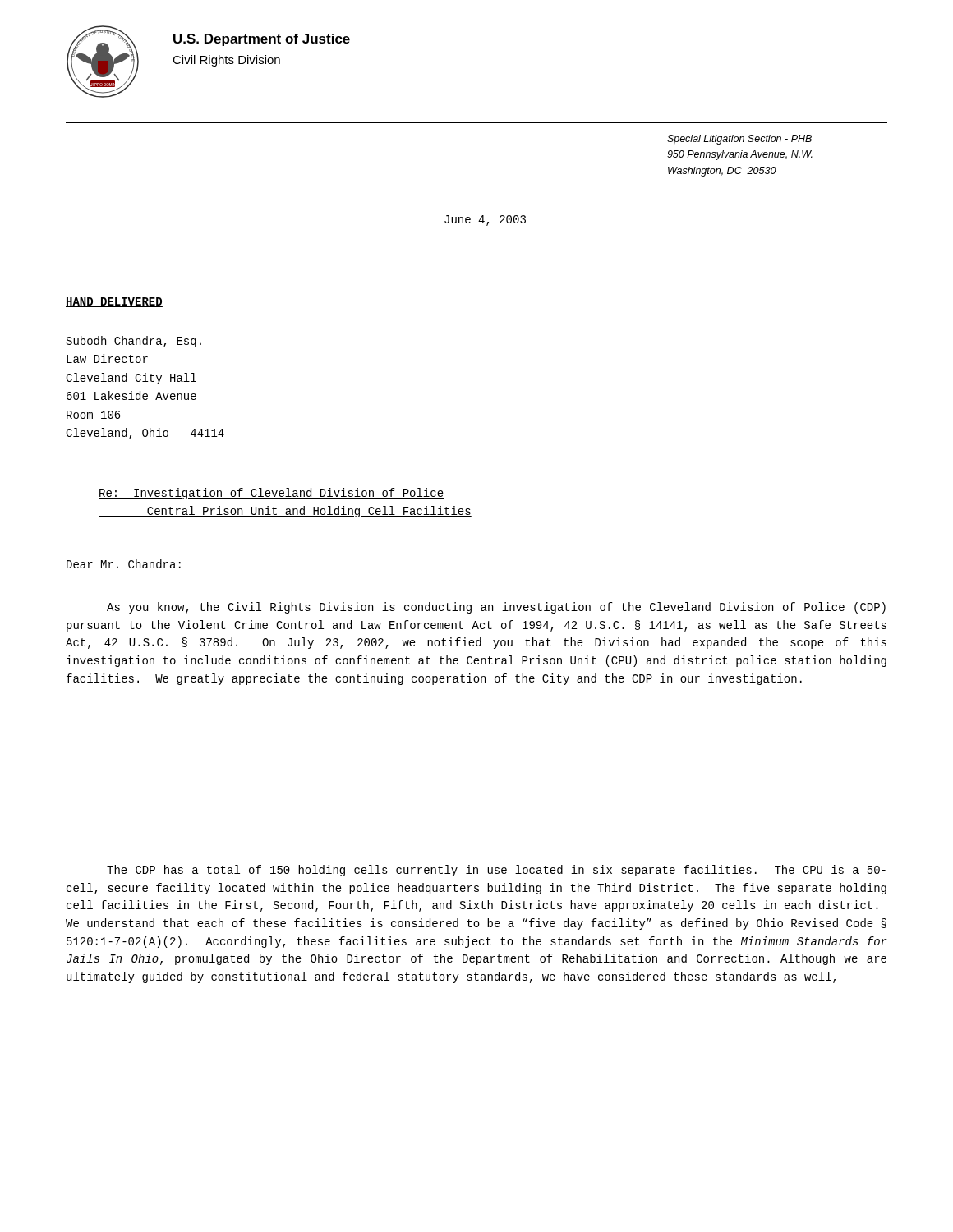Select the text starting "Dear Mr. Chandra:"
This screenshot has height=1232, width=953.
(124, 565)
